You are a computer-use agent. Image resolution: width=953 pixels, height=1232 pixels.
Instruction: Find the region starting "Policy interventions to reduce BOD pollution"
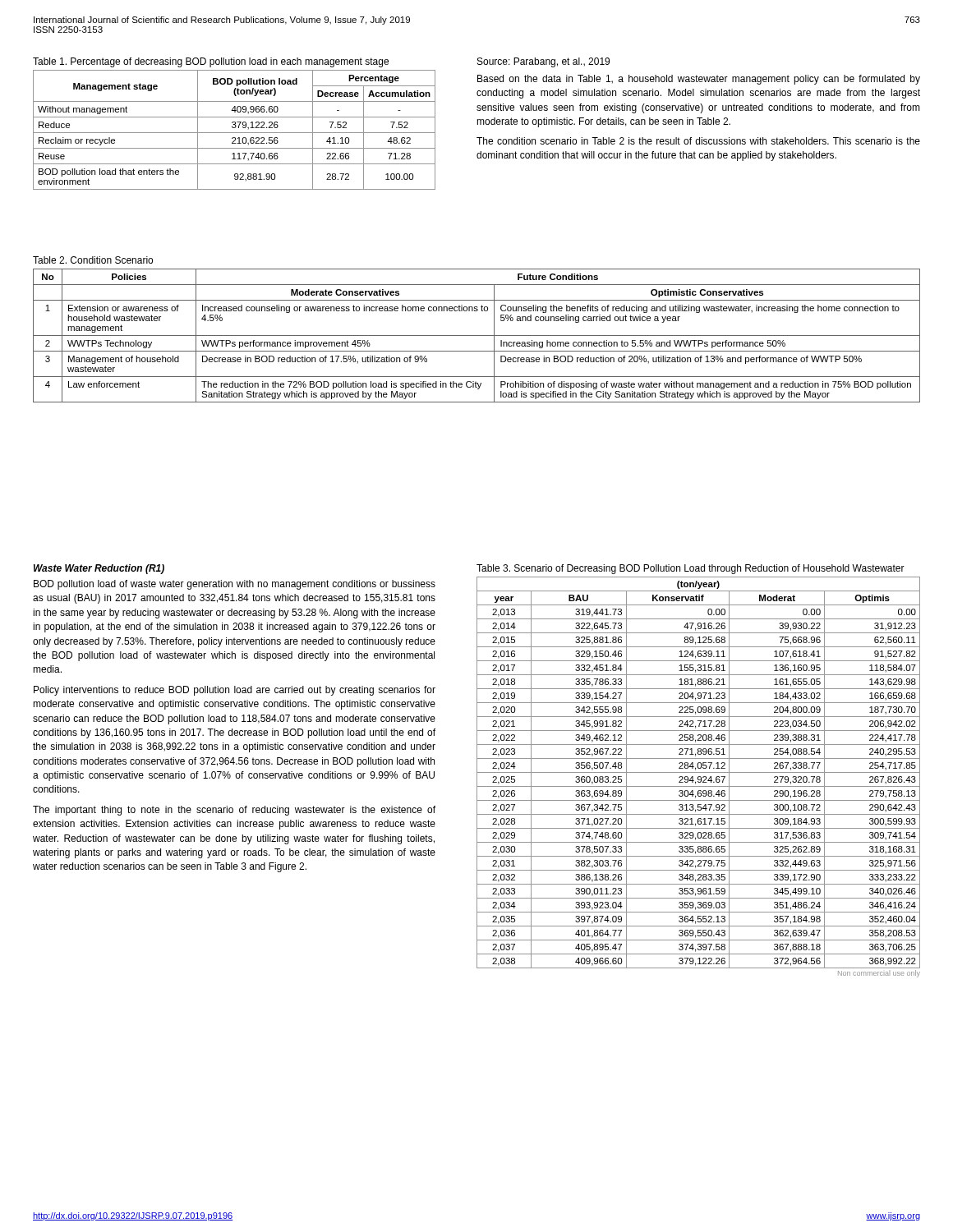coord(234,740)
